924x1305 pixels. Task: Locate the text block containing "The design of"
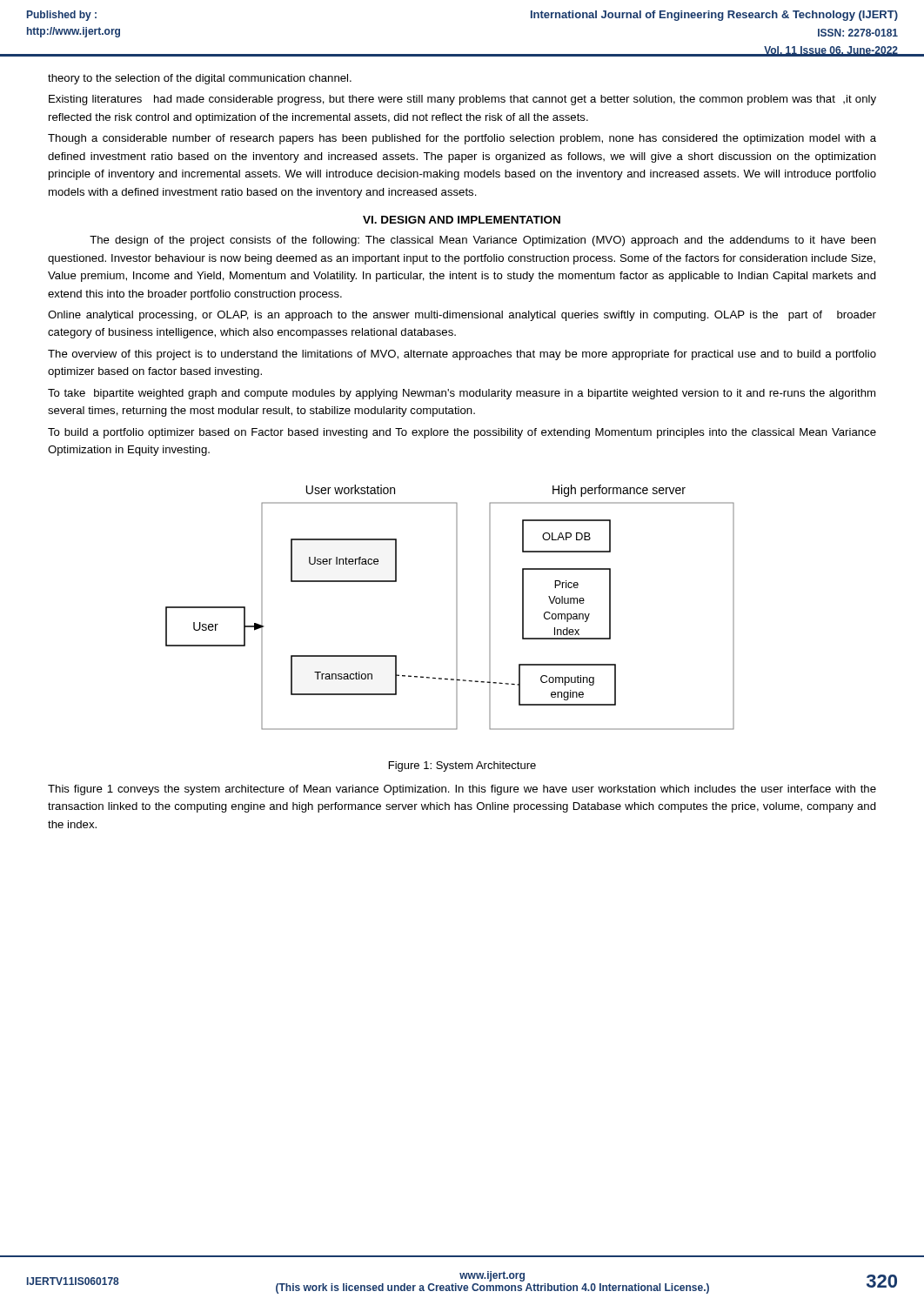[462, 267]
